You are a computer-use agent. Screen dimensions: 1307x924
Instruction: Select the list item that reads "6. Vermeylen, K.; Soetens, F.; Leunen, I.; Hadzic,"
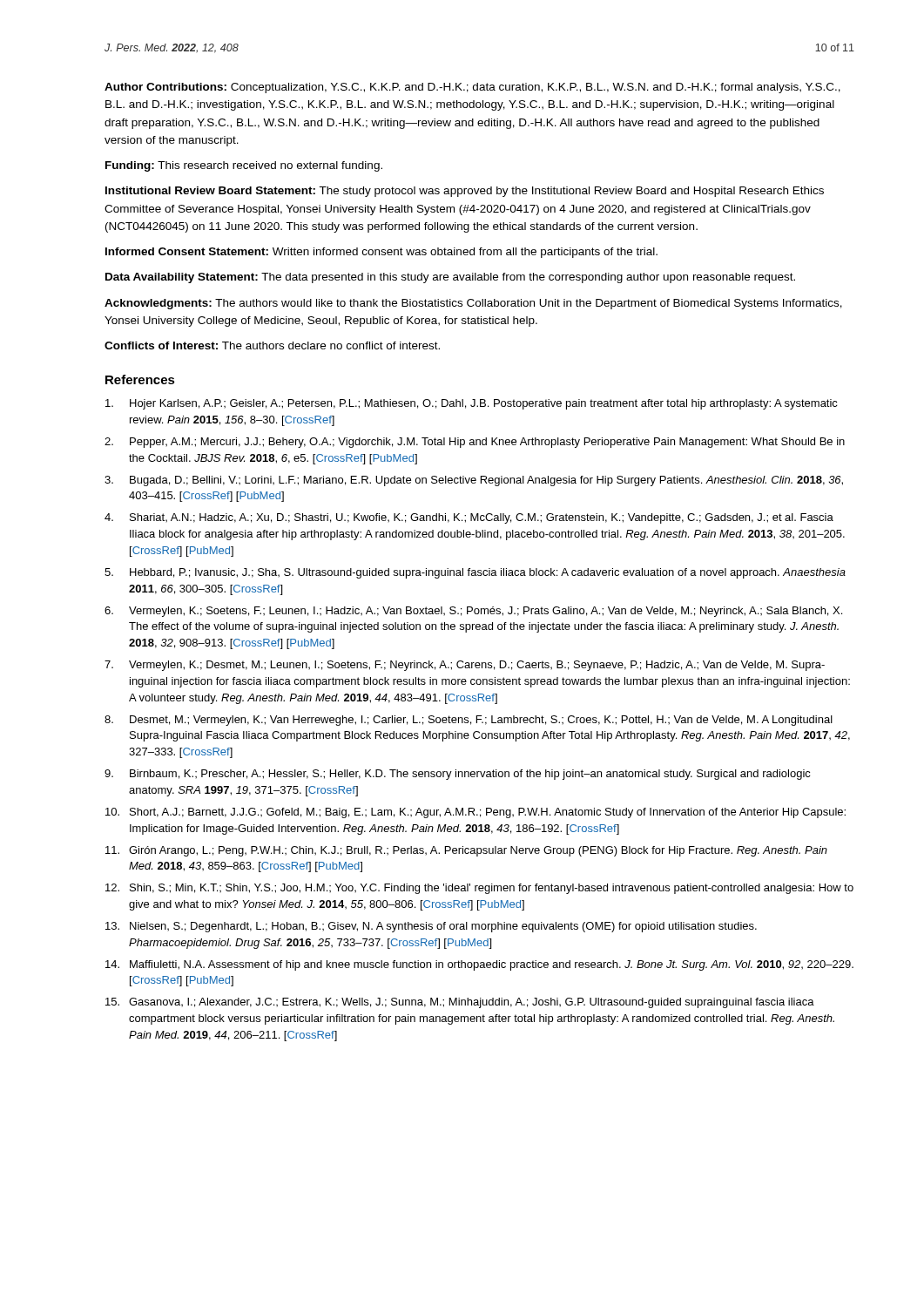click(x=479, y=627)
